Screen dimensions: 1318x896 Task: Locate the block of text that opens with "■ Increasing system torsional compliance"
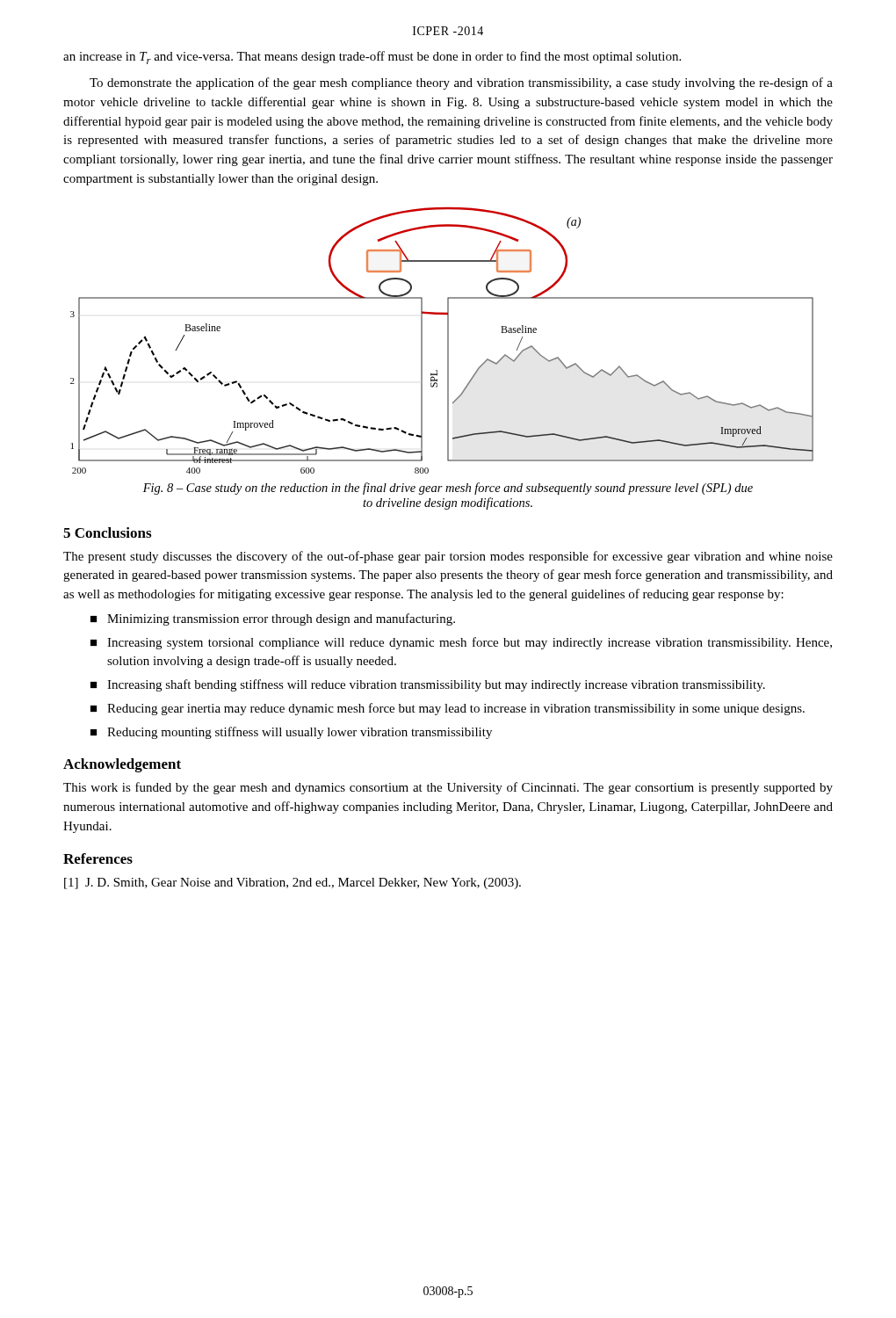point(461,652)
